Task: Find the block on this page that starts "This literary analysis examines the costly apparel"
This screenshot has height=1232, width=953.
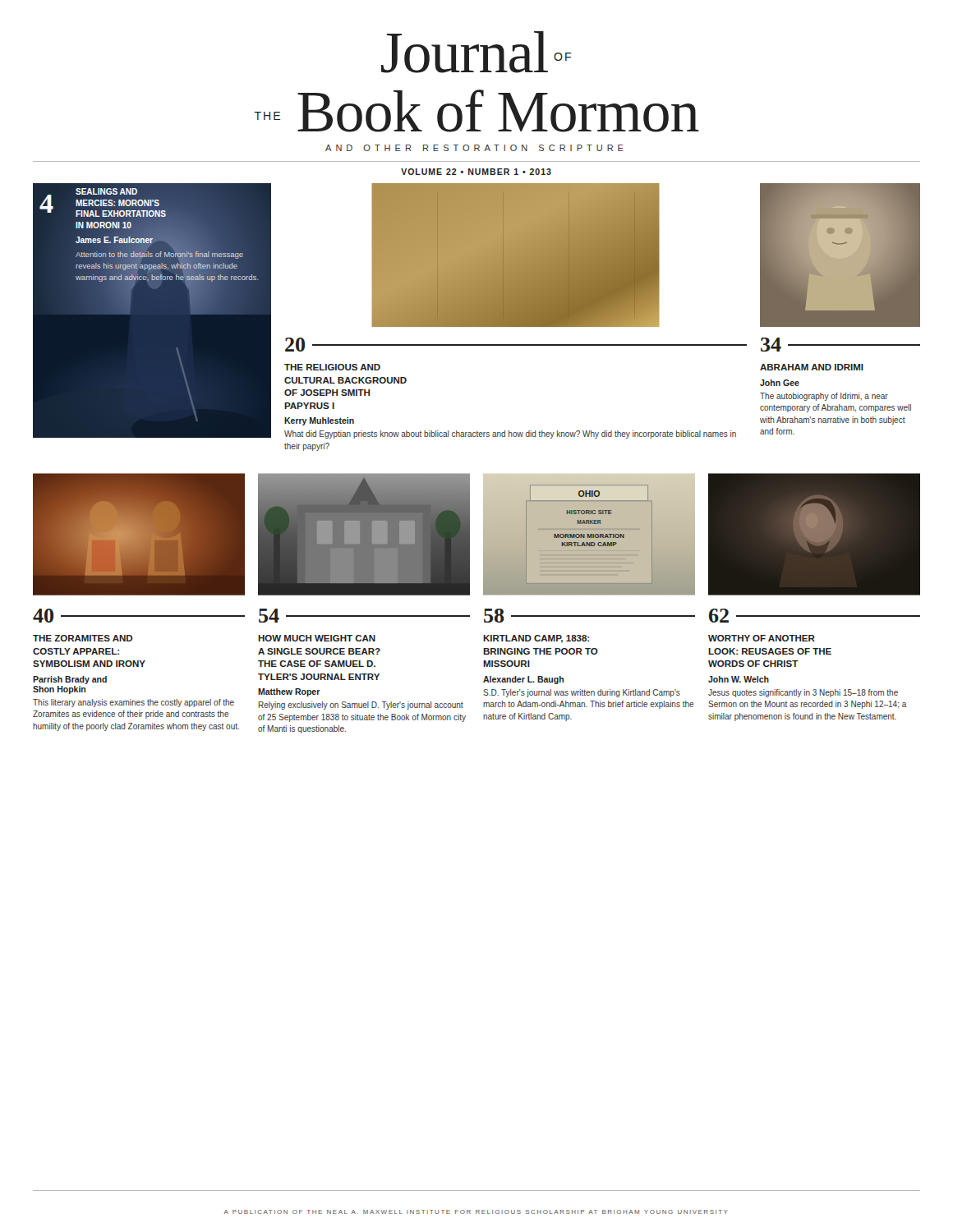Action: point(136,714)
